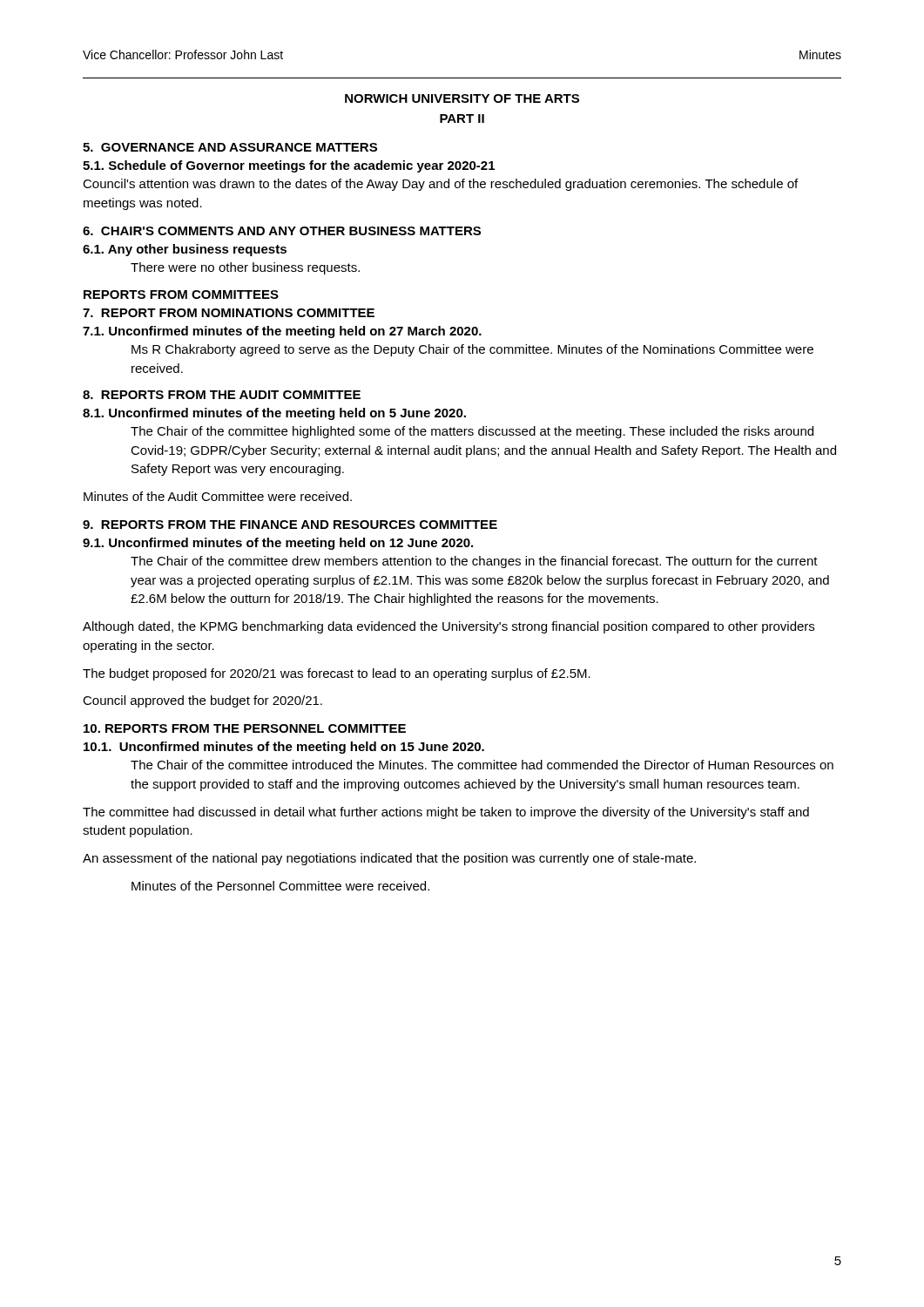Image resolution: width=924 pixels, height=1307 pixels.
Task: Point to the element starting "6.1. Any other business requests"
Action: (x=185, y=248)
